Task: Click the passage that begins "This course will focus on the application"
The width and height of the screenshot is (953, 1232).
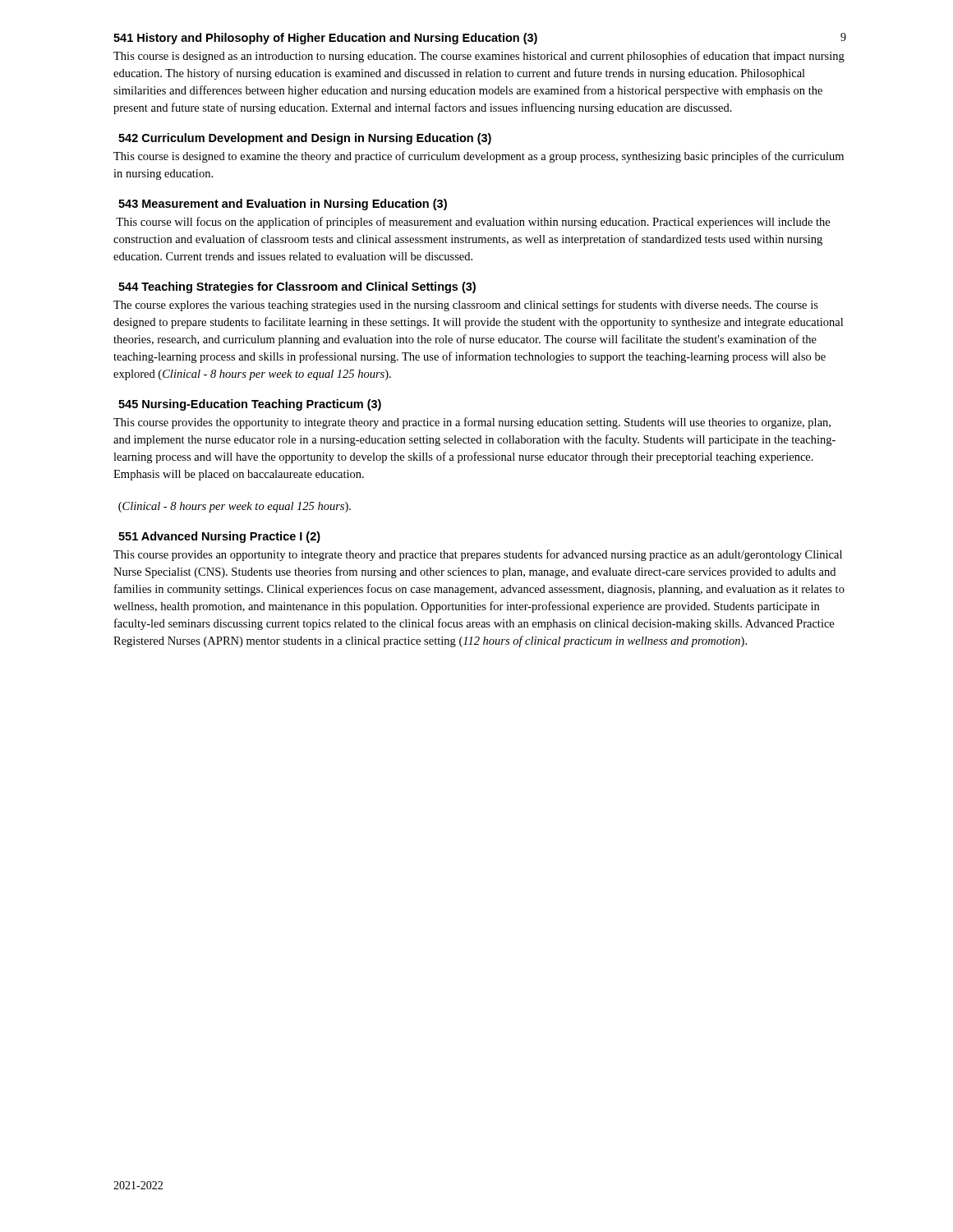Action: [472, 239]
